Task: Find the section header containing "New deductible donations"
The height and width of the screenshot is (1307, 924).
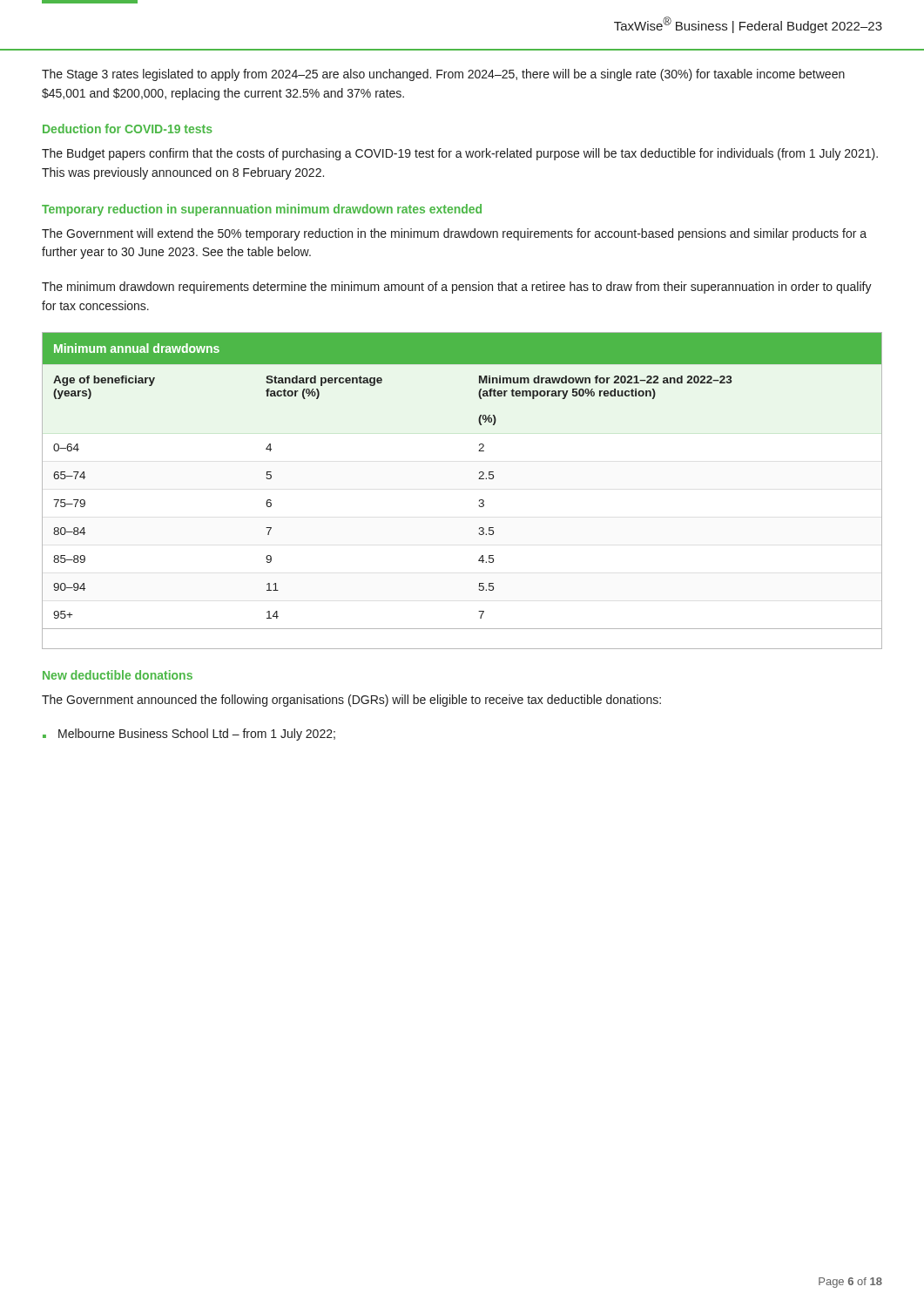Action: (x=117, y=675)
